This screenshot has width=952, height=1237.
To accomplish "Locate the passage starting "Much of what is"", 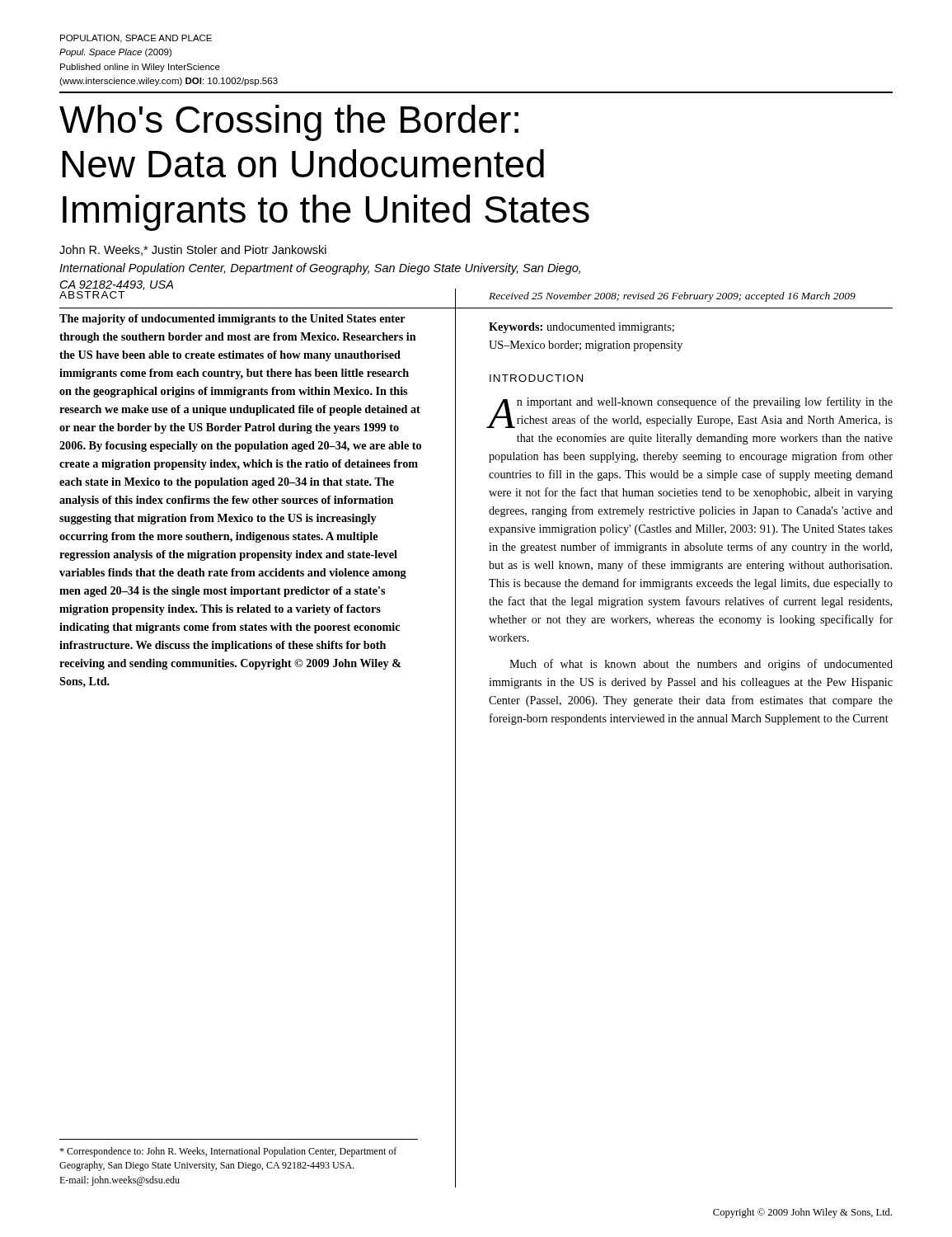I will tap(691, 691).
